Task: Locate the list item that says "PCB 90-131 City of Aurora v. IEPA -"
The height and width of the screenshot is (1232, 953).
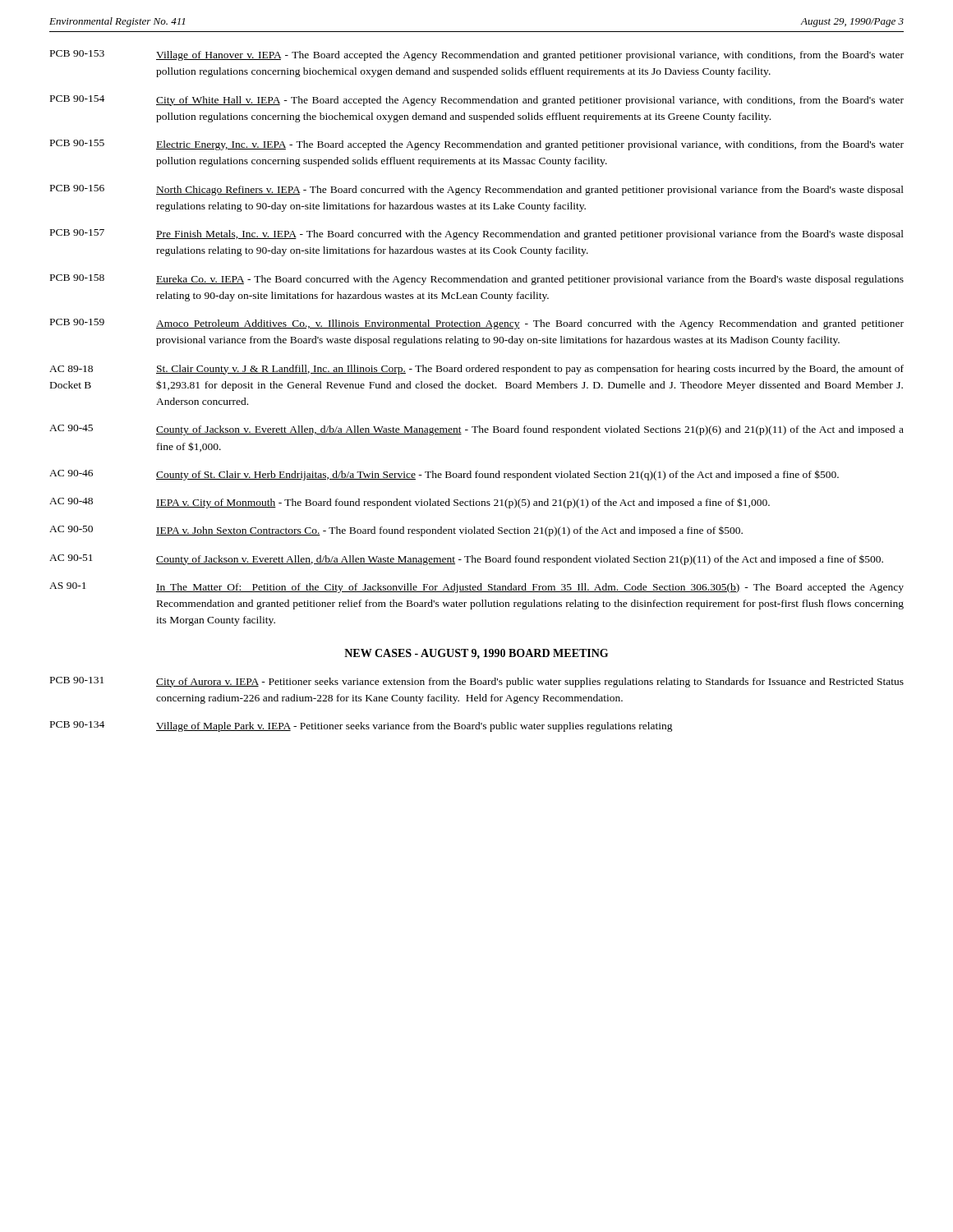Action: click(476, 690)
